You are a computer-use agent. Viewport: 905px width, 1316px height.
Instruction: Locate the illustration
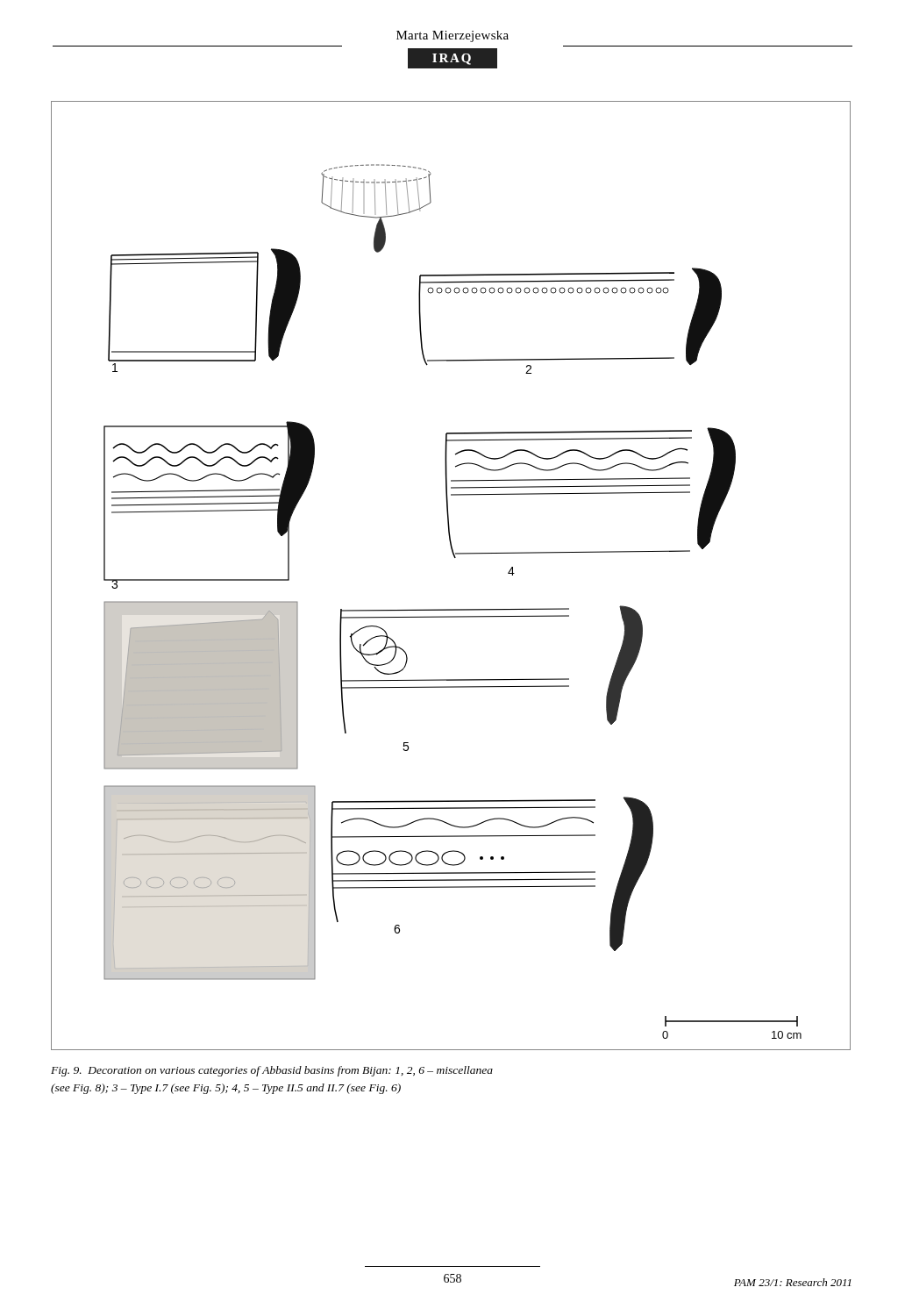(x=451, y=576)
